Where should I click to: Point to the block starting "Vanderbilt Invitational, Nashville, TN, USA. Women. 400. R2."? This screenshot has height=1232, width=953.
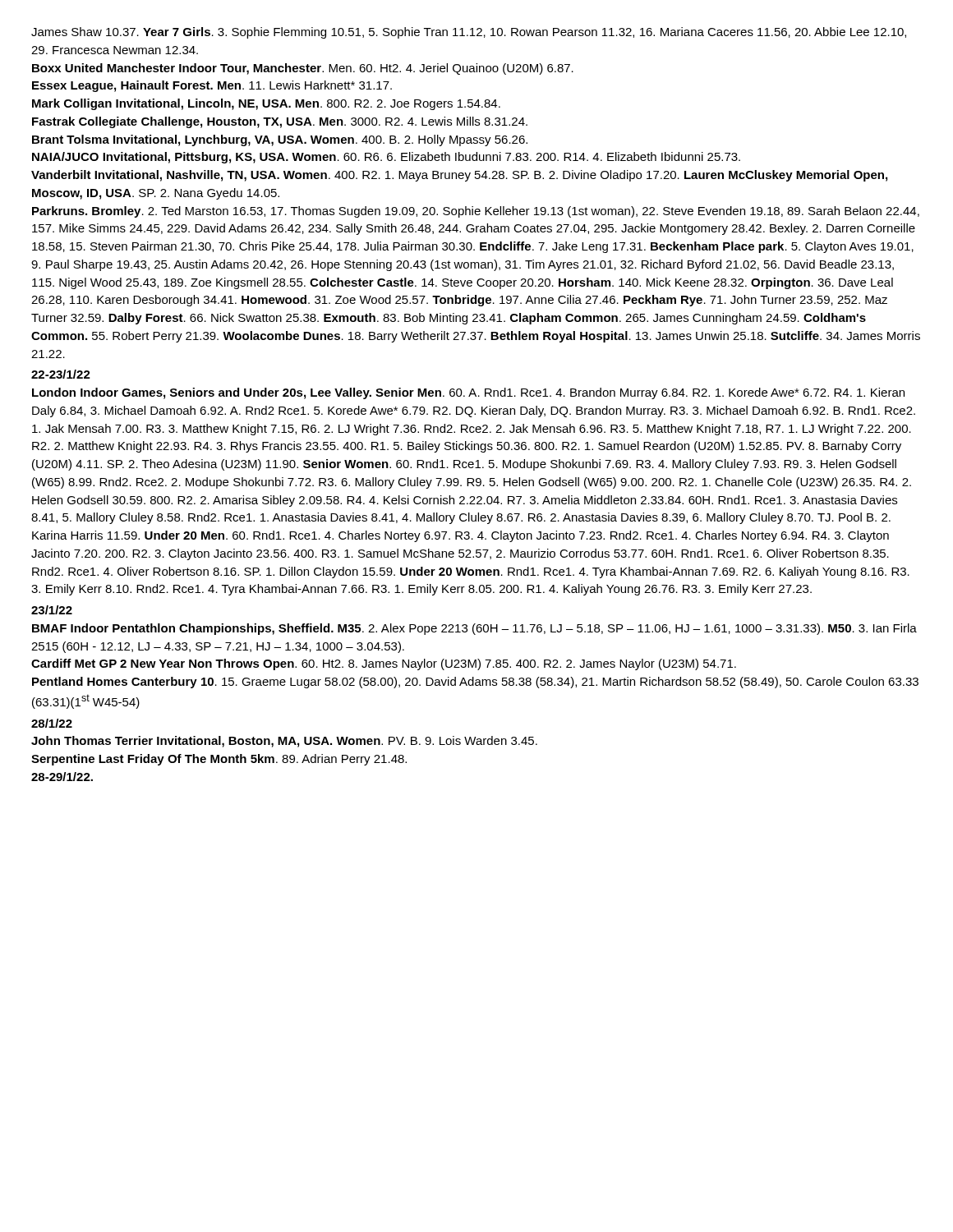tap(460, 183)
